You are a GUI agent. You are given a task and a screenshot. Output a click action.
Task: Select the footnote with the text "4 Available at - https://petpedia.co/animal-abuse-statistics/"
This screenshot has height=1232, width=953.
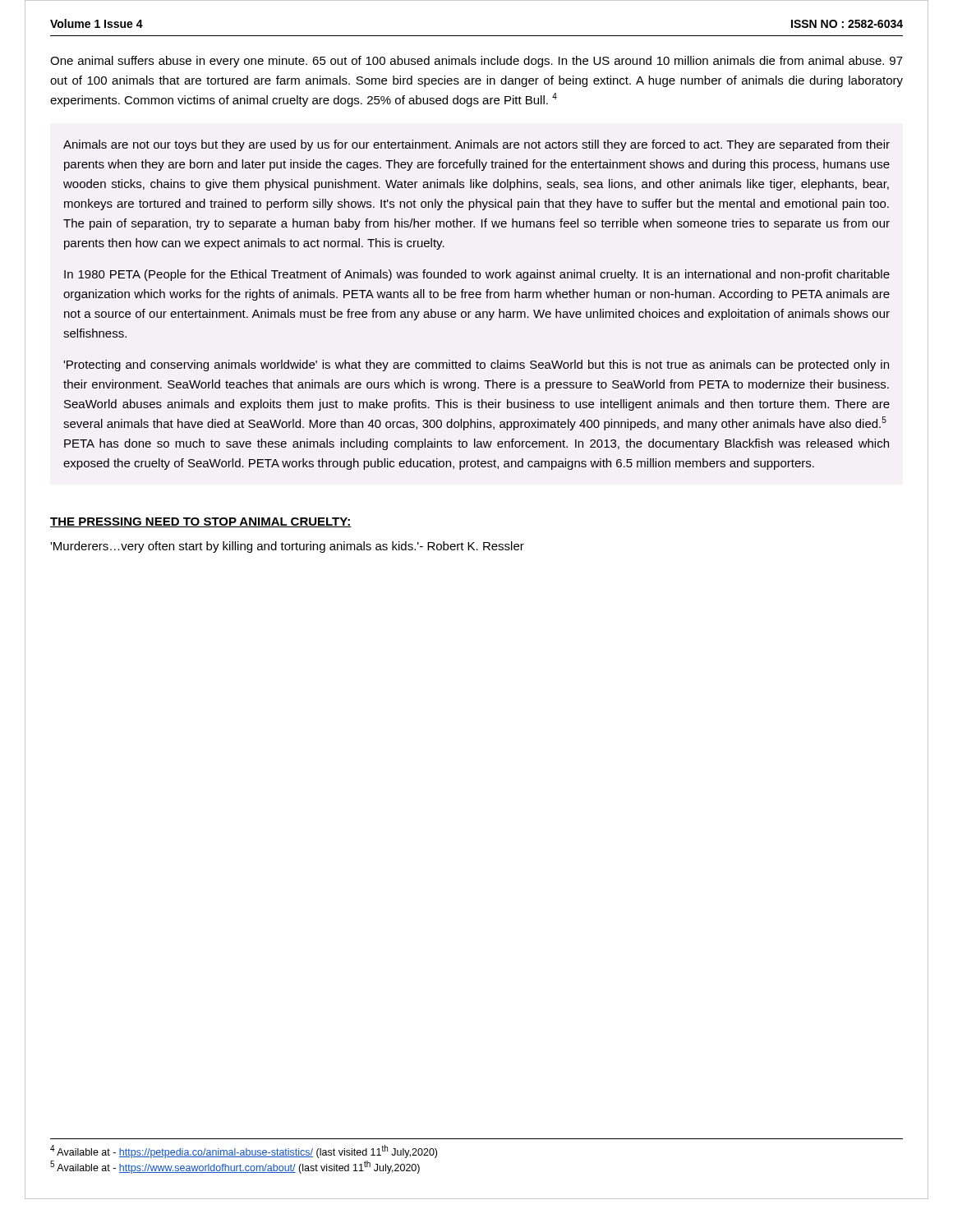[x=244, y=1151]
